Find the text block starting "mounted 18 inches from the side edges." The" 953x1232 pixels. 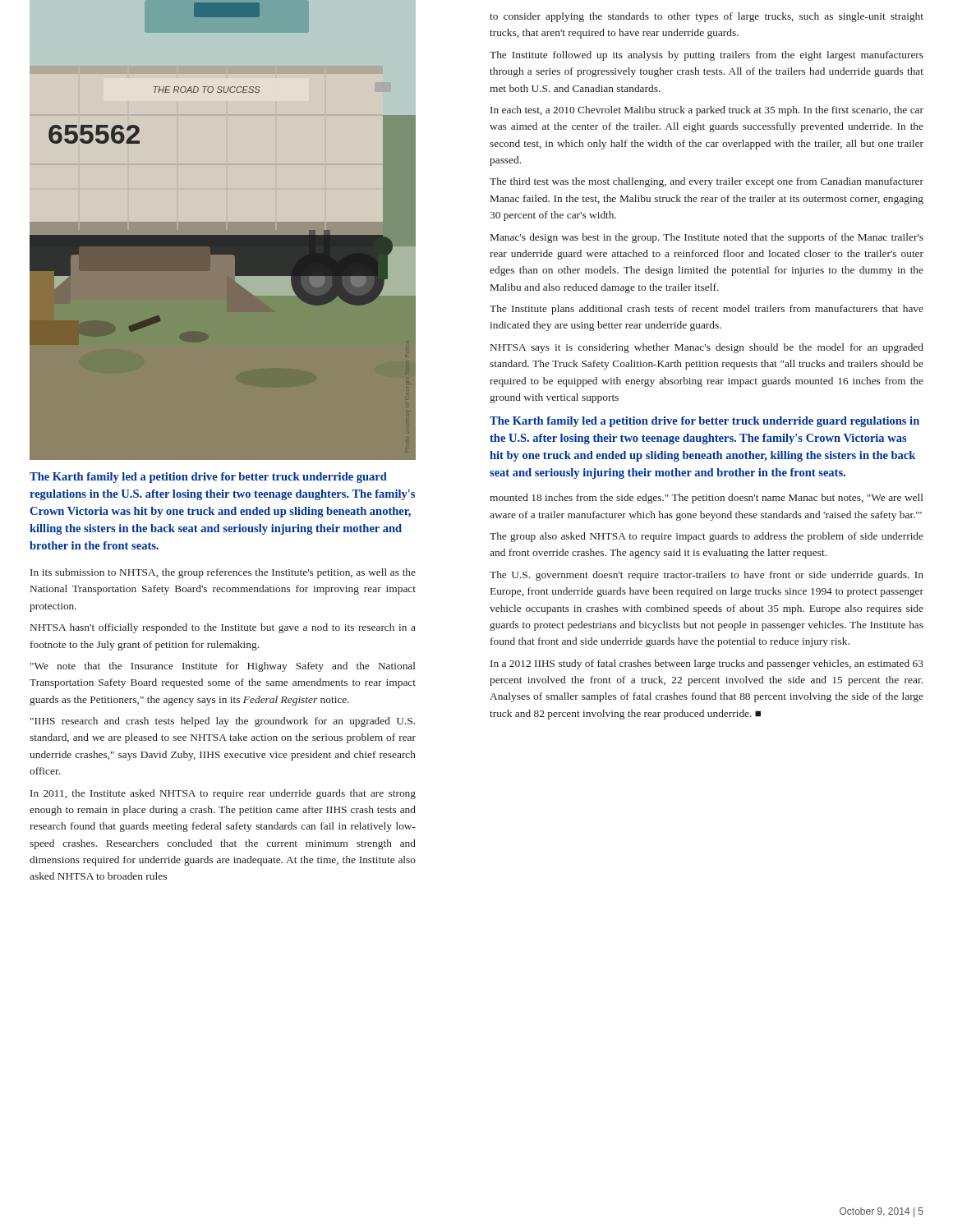[x=707, y=606]
